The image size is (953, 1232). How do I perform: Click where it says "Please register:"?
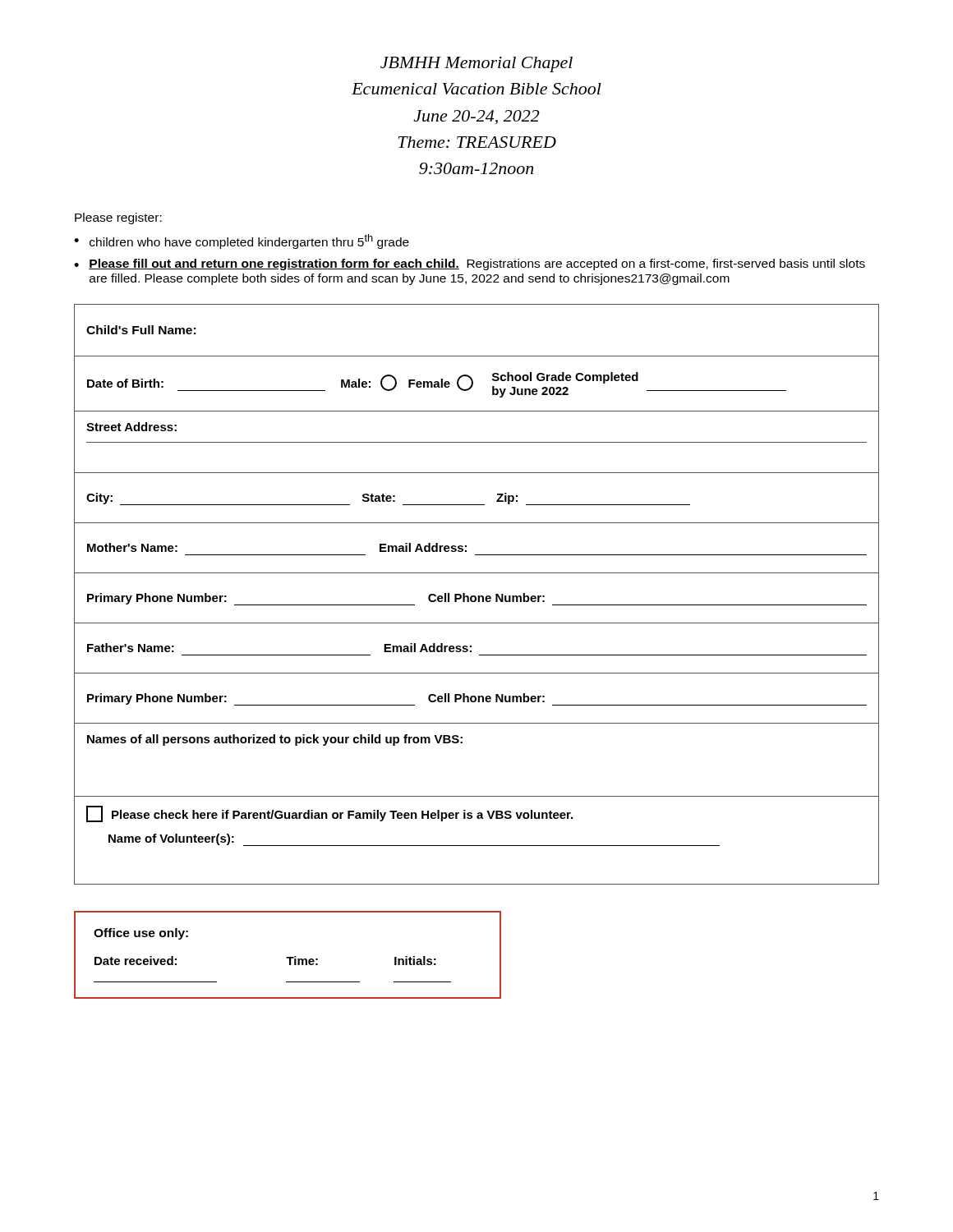coord(118,217)
